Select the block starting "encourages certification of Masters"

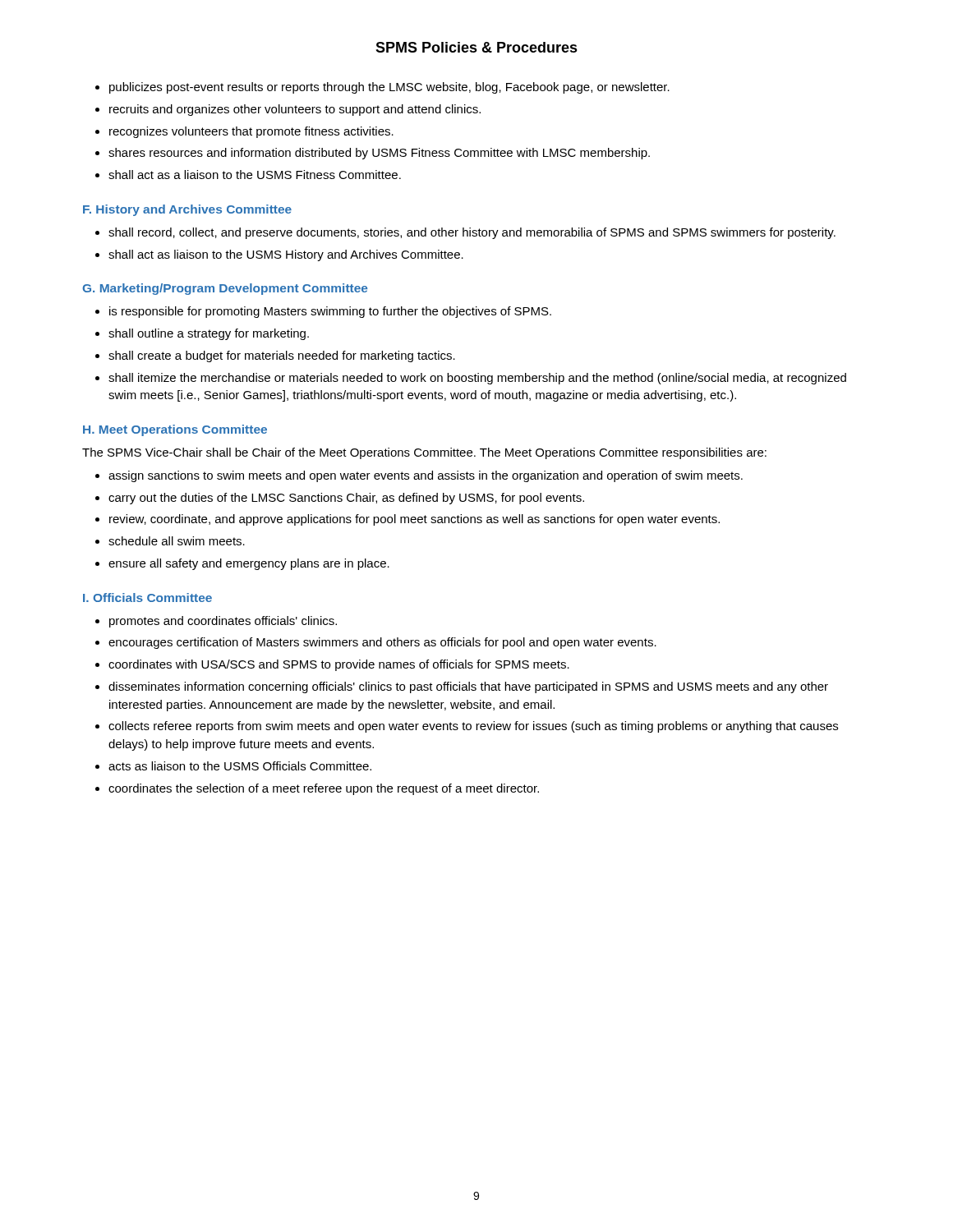(490, 642)
